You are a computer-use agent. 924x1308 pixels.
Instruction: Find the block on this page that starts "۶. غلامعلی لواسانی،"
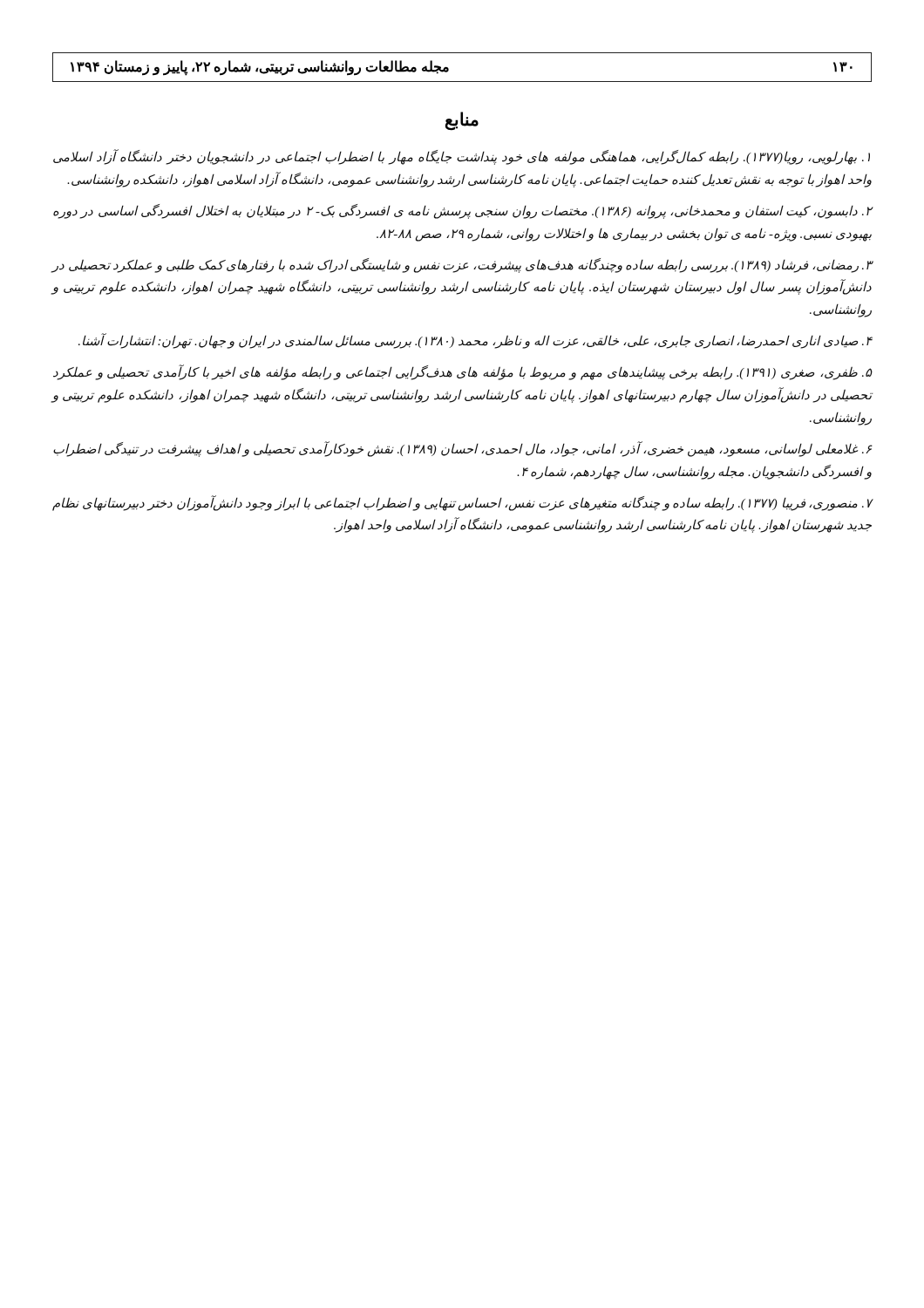pos(462,460)
